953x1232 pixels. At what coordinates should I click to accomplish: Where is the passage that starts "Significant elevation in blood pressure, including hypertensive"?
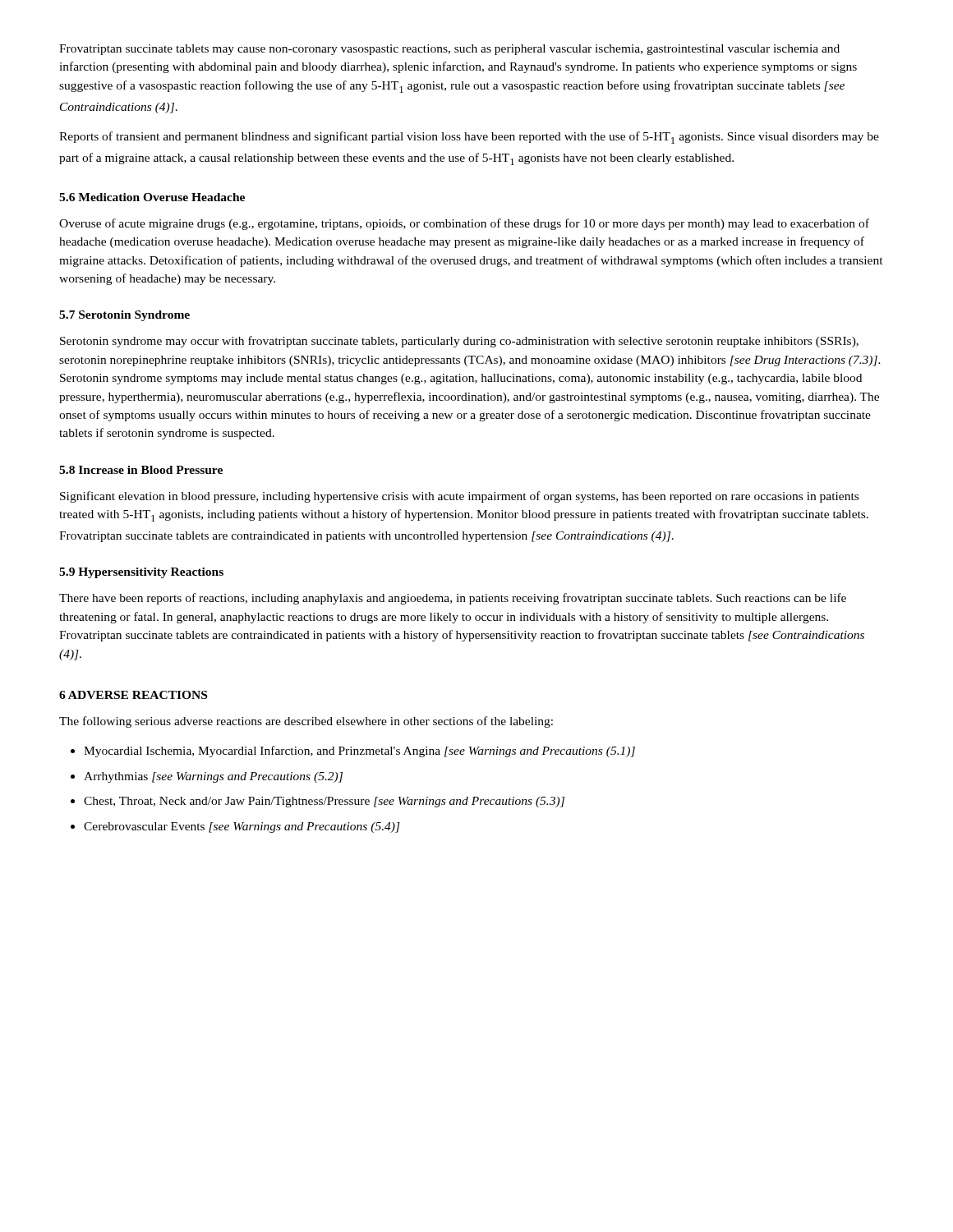click(464, 515)
